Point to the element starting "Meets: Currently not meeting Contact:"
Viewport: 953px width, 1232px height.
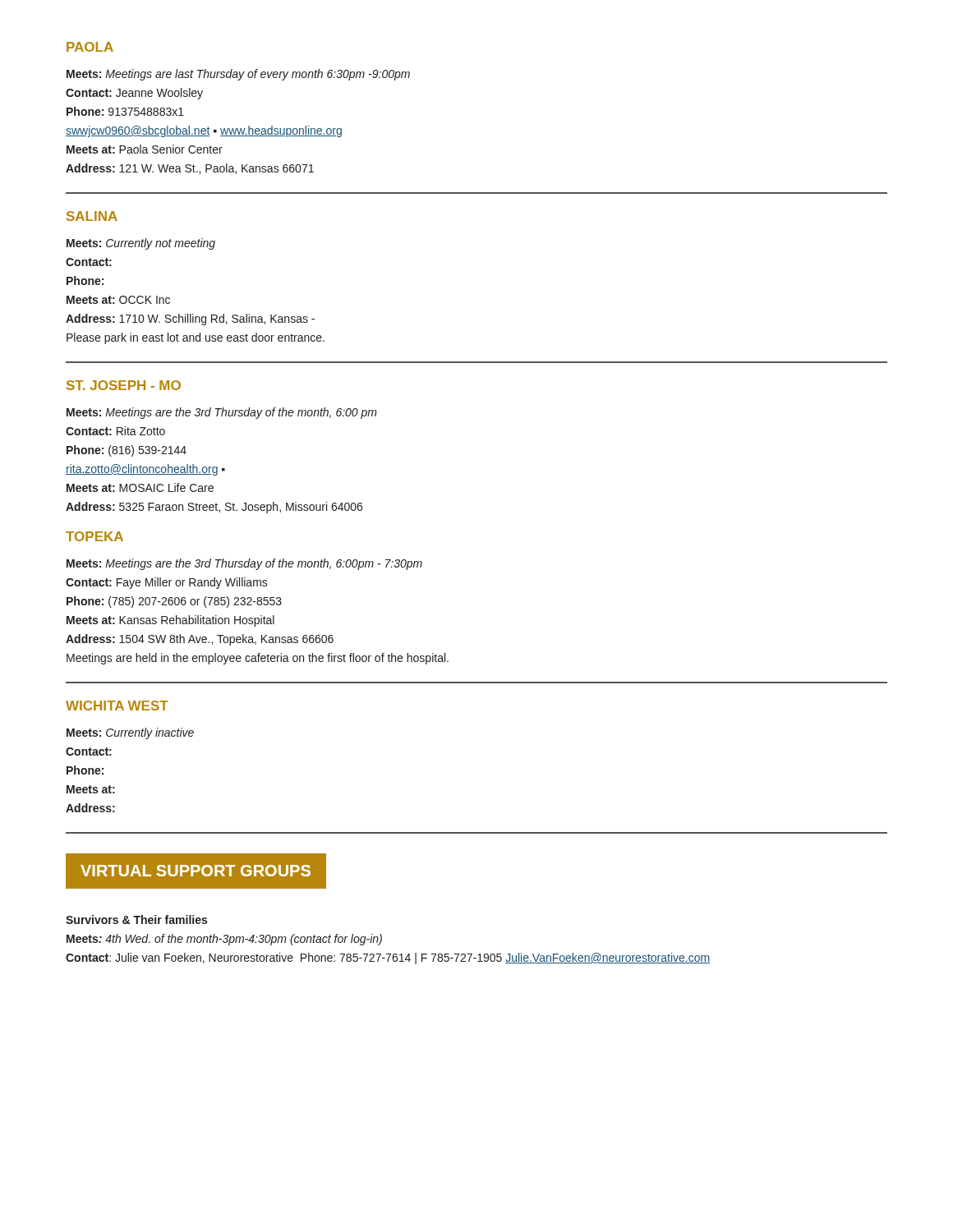point(141,244)
